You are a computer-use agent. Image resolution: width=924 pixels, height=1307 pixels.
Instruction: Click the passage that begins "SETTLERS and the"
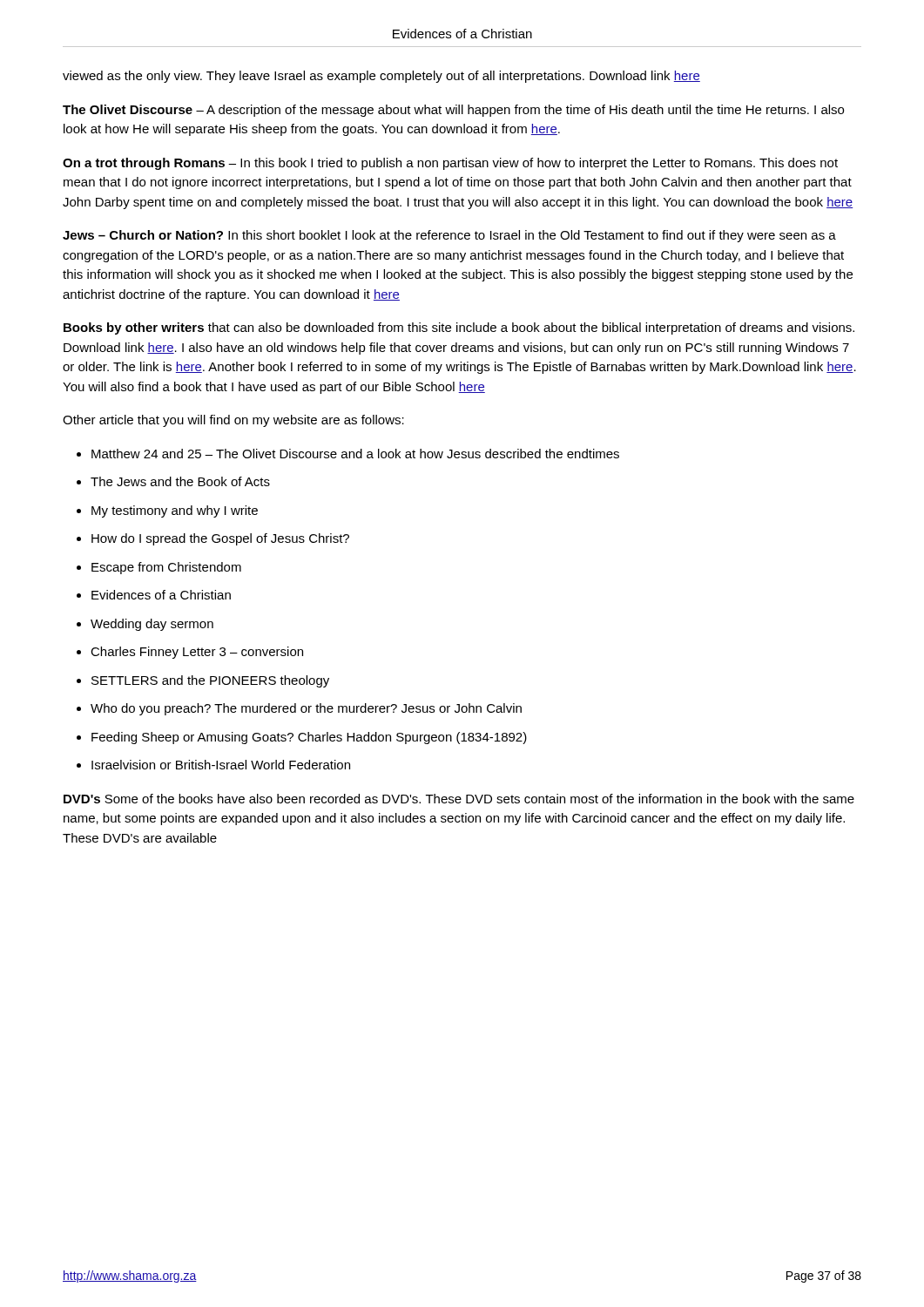pos(210,680)
